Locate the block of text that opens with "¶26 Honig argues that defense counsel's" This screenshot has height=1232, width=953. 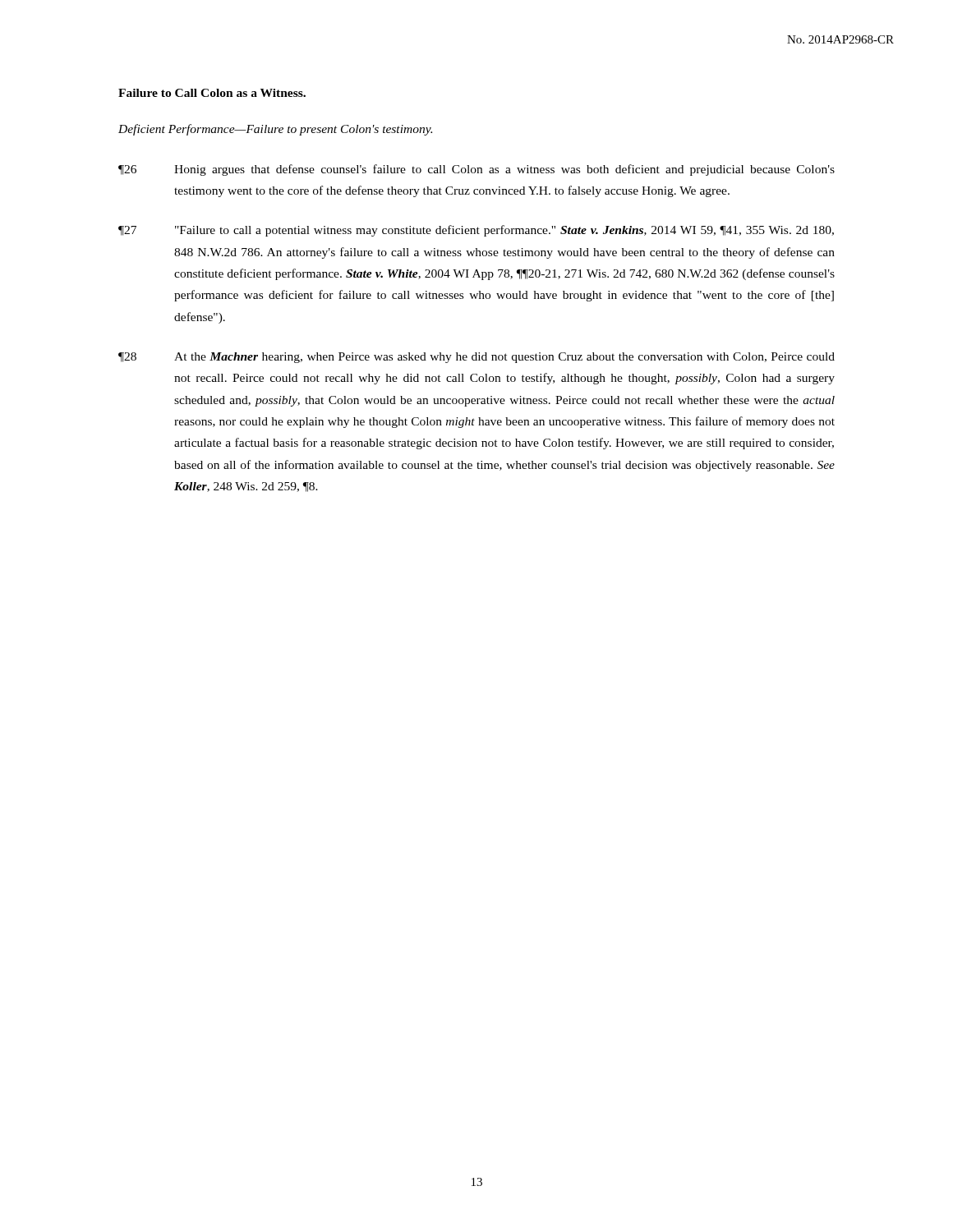pyautogui.click(x=476, y=180)
